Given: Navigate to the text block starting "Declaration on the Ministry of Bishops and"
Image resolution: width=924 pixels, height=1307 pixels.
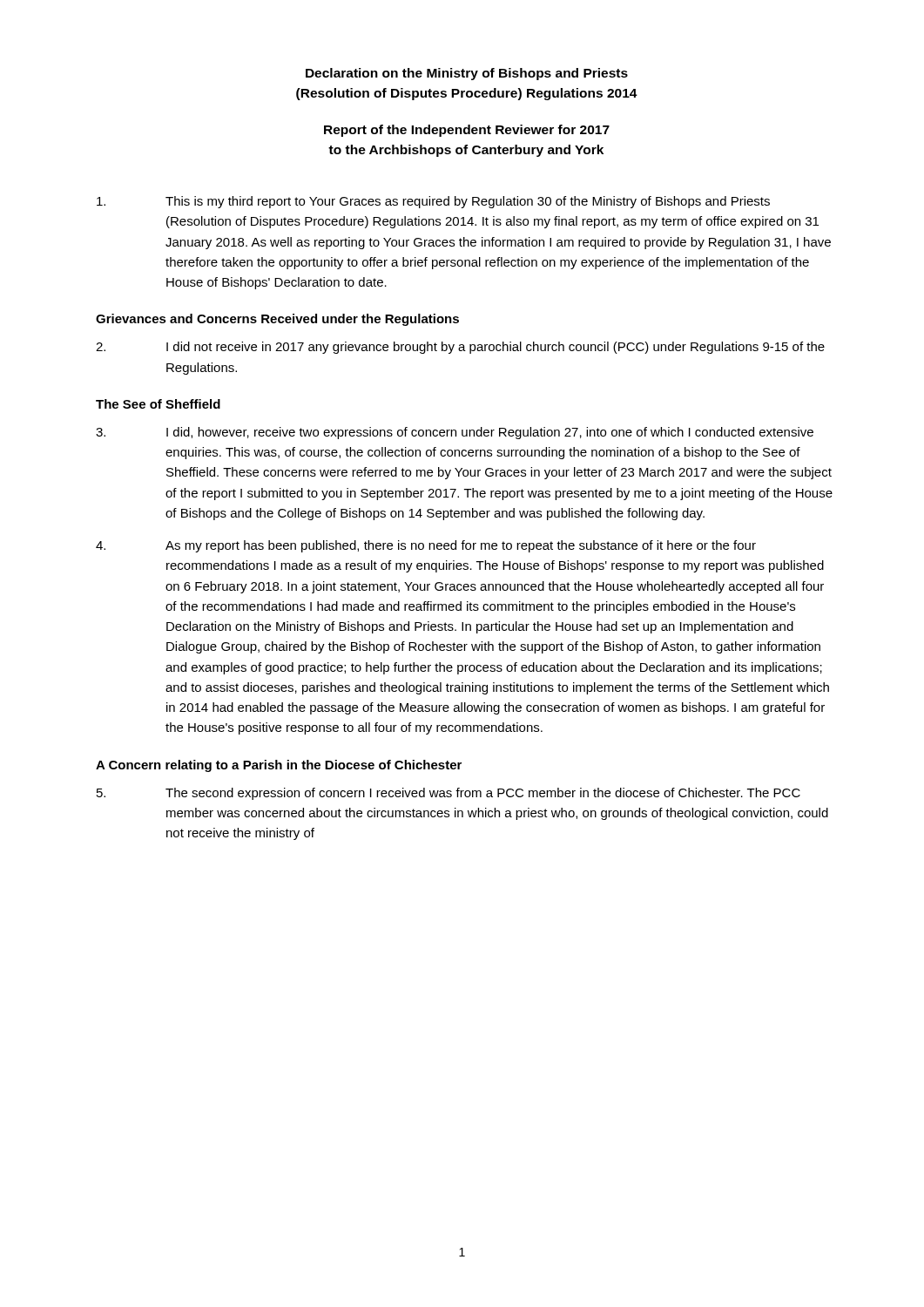Looking at the screenshot, I should pos(466,83).
